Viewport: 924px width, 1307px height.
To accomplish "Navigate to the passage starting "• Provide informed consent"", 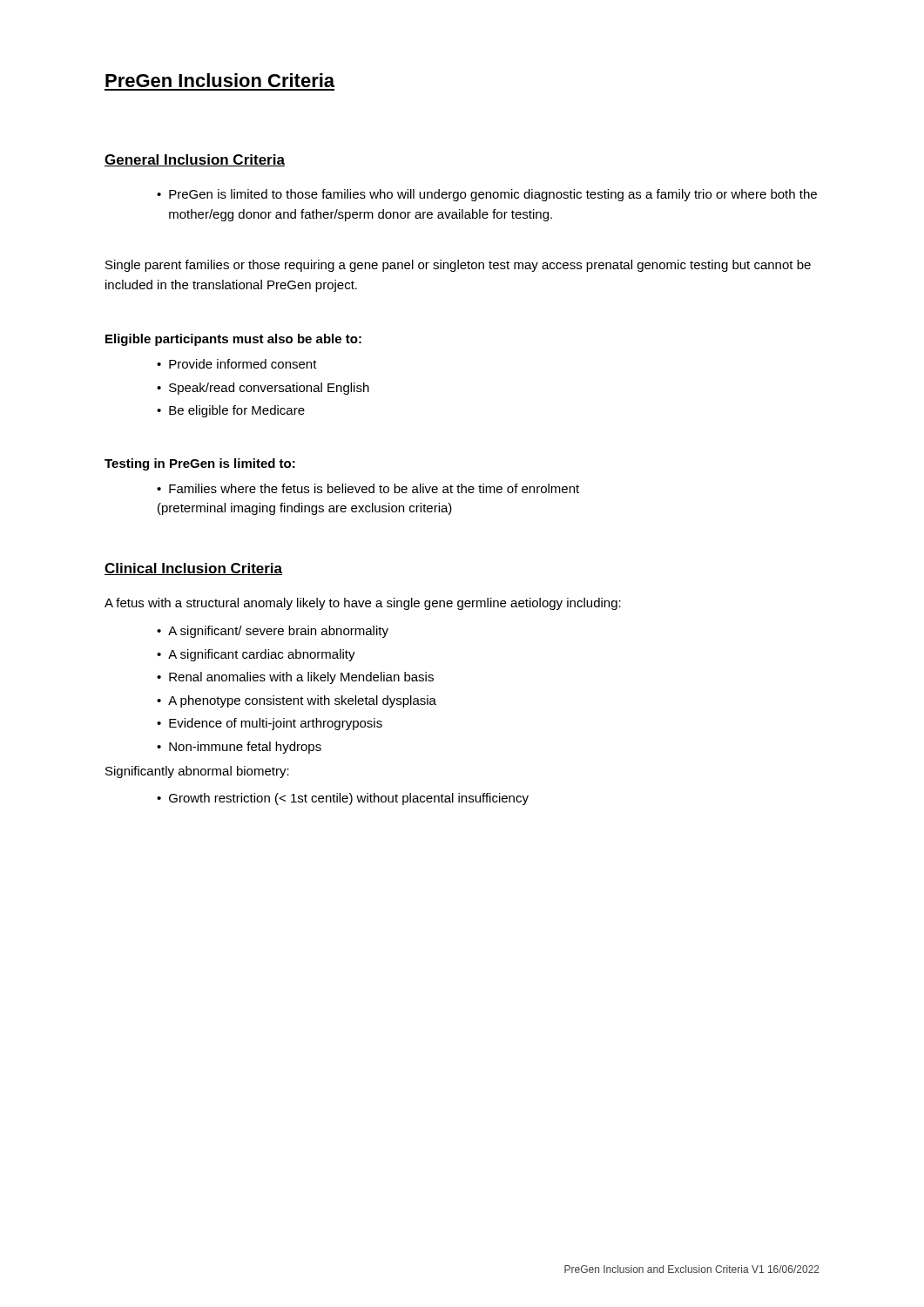I will pyautogui.click(x=237, y=364).
